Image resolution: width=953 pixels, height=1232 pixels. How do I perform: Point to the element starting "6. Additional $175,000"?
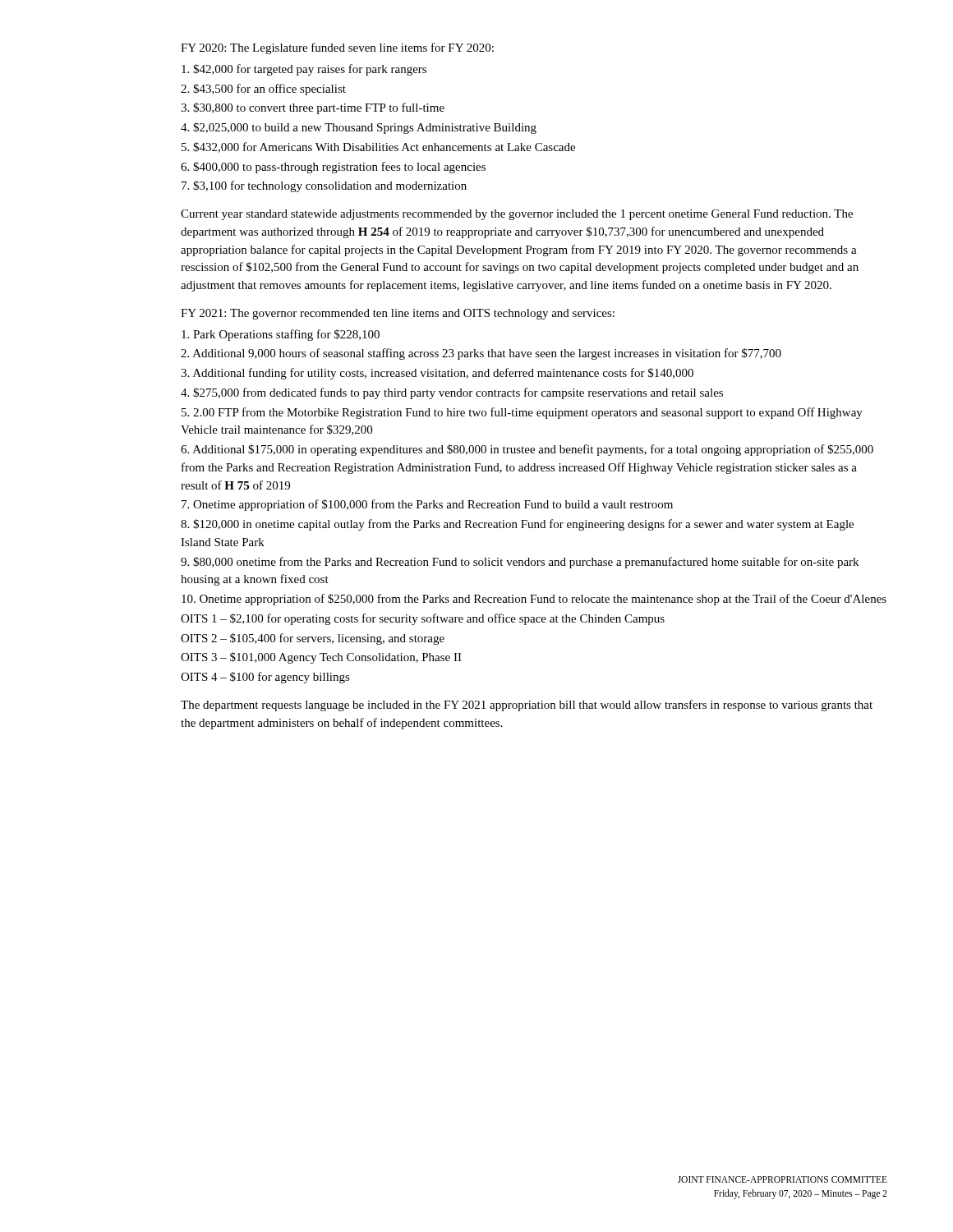pos(527,467)
